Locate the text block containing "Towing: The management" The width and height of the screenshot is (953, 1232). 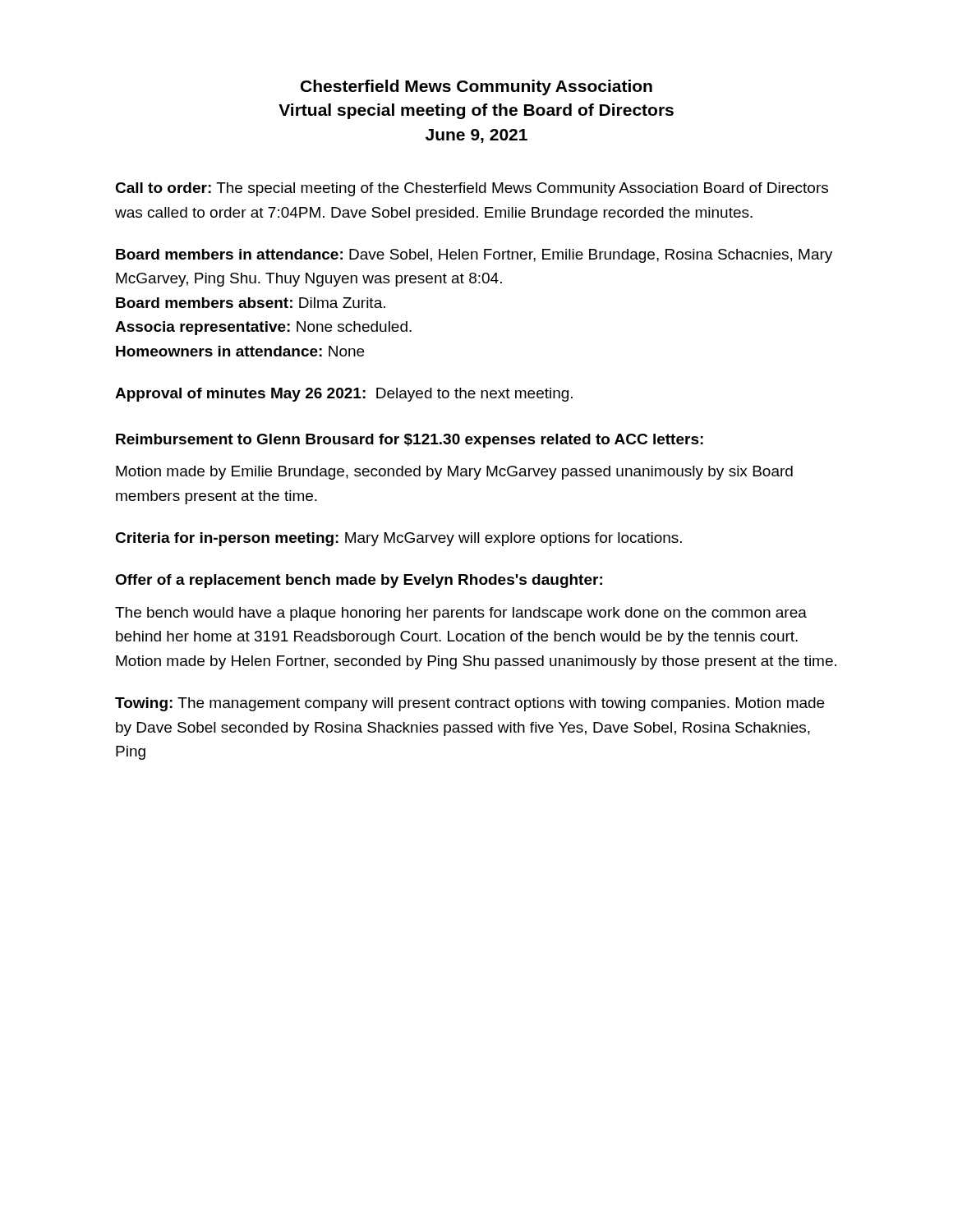click(470, 727)
